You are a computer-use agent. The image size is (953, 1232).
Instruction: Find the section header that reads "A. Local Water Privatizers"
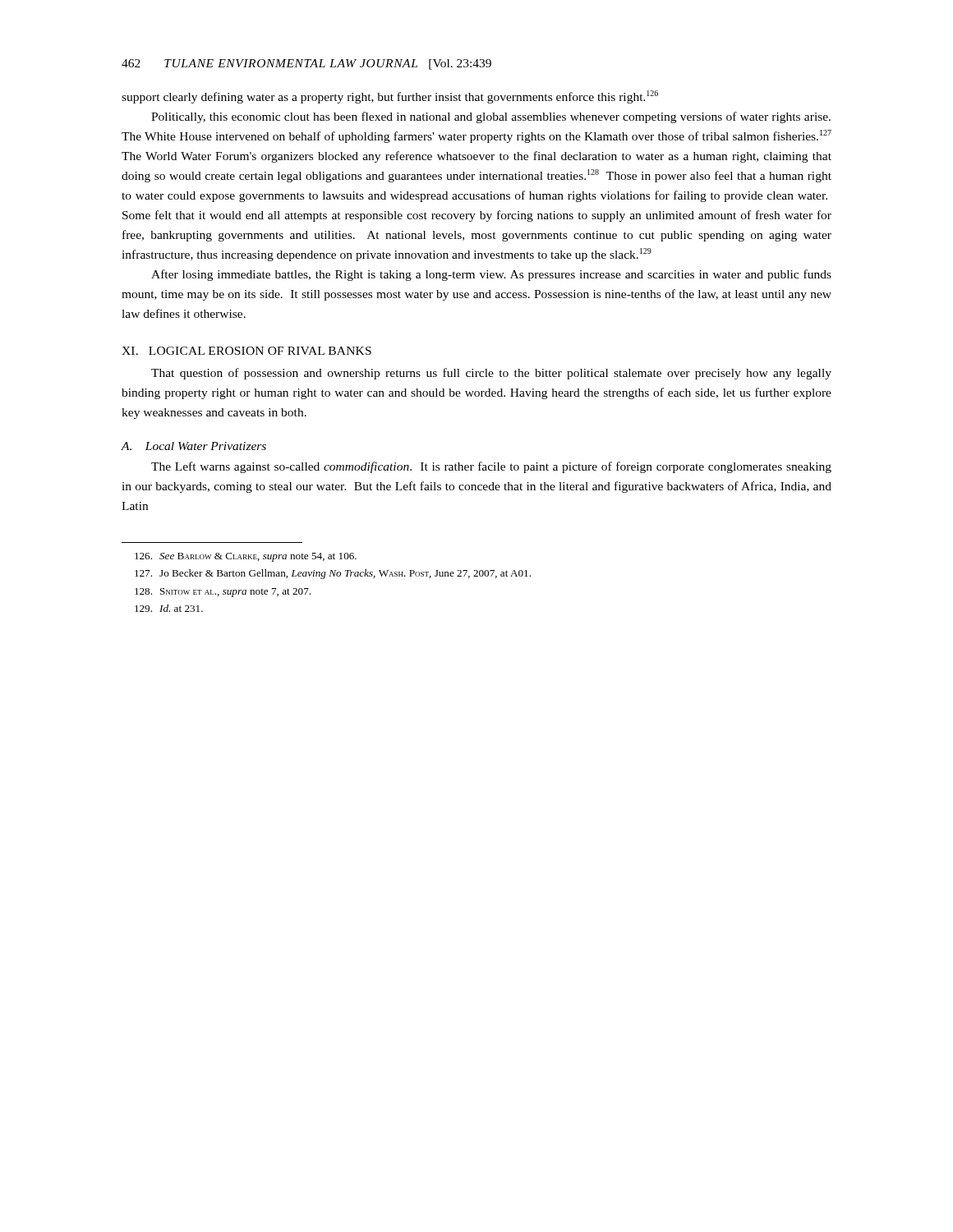pos(194,446)
